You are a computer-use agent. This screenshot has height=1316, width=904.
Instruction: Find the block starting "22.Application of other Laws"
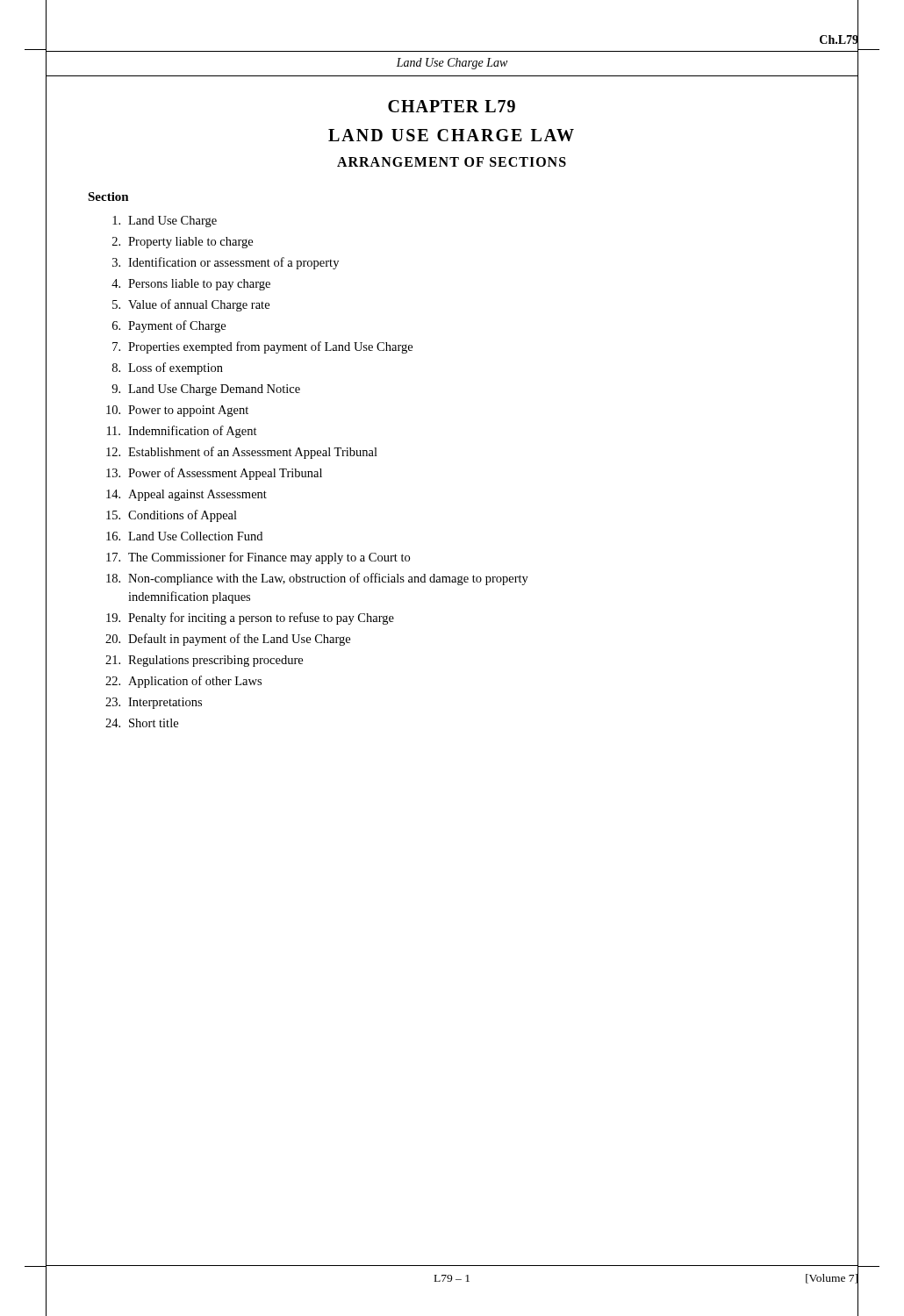point(183,682)
